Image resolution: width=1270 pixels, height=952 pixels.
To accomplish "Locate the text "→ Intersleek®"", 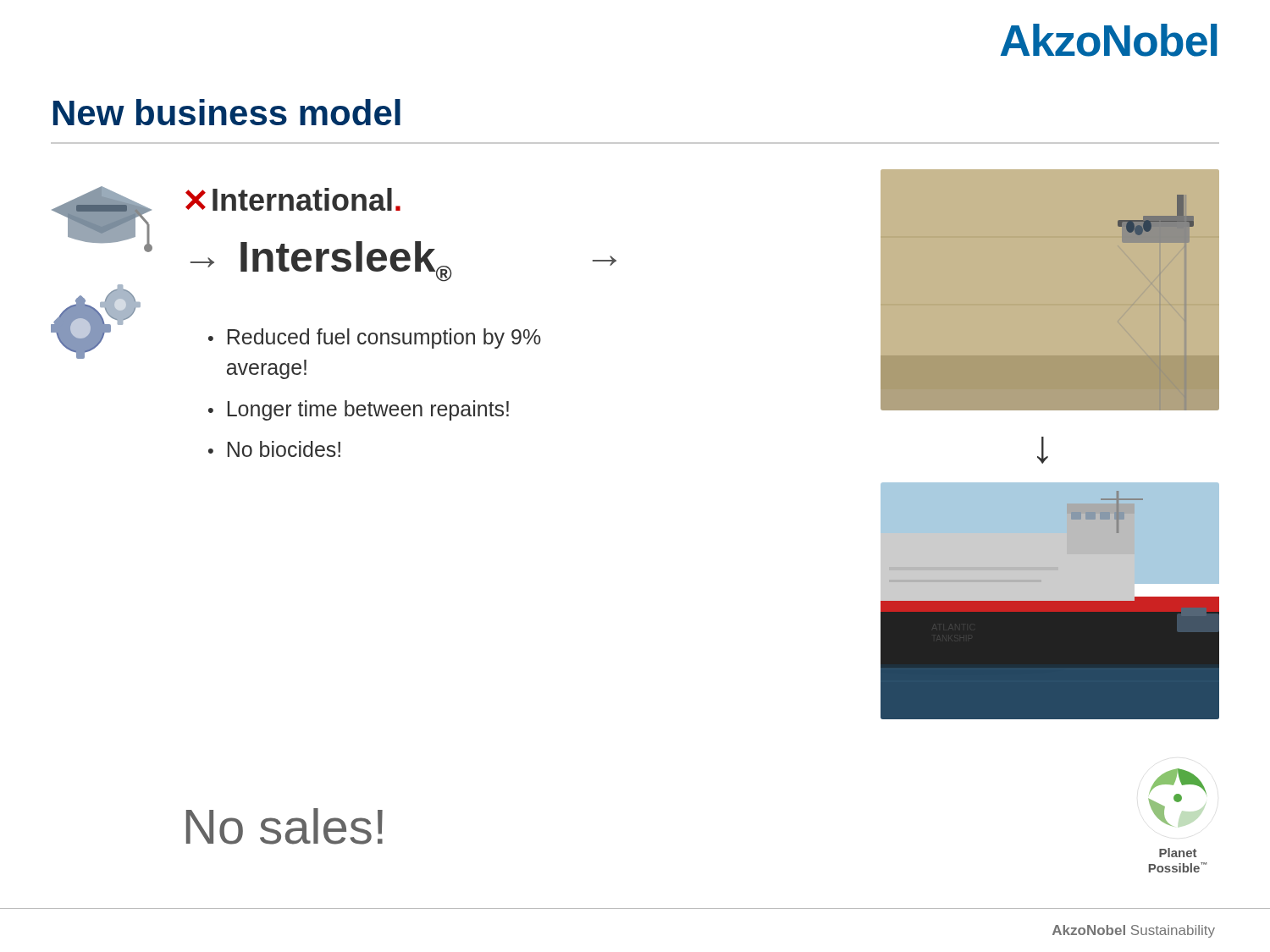I will pos(317,260).
